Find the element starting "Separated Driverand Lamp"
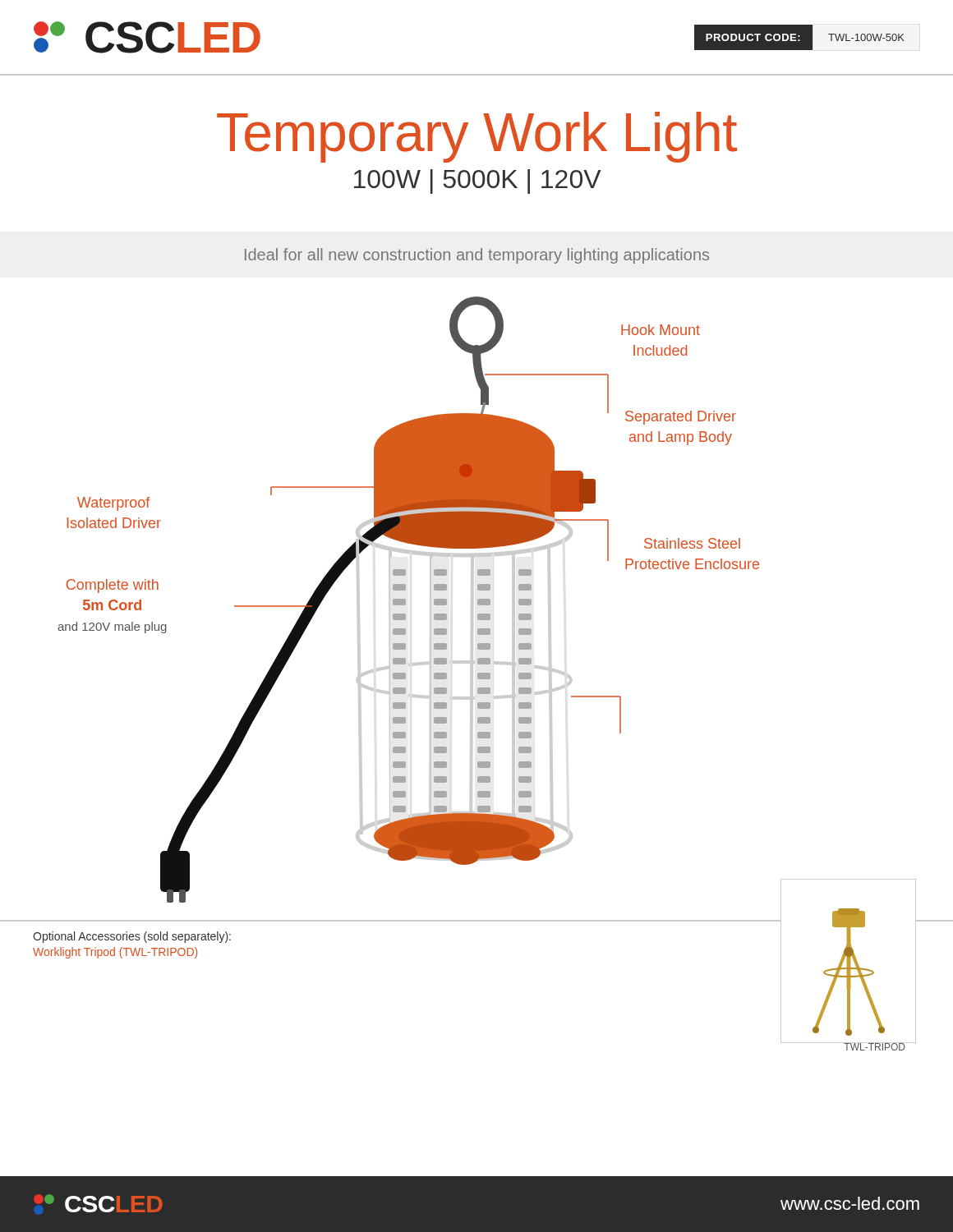The width and height of the screenshot is (953, 1232). [x=680, y=427]
